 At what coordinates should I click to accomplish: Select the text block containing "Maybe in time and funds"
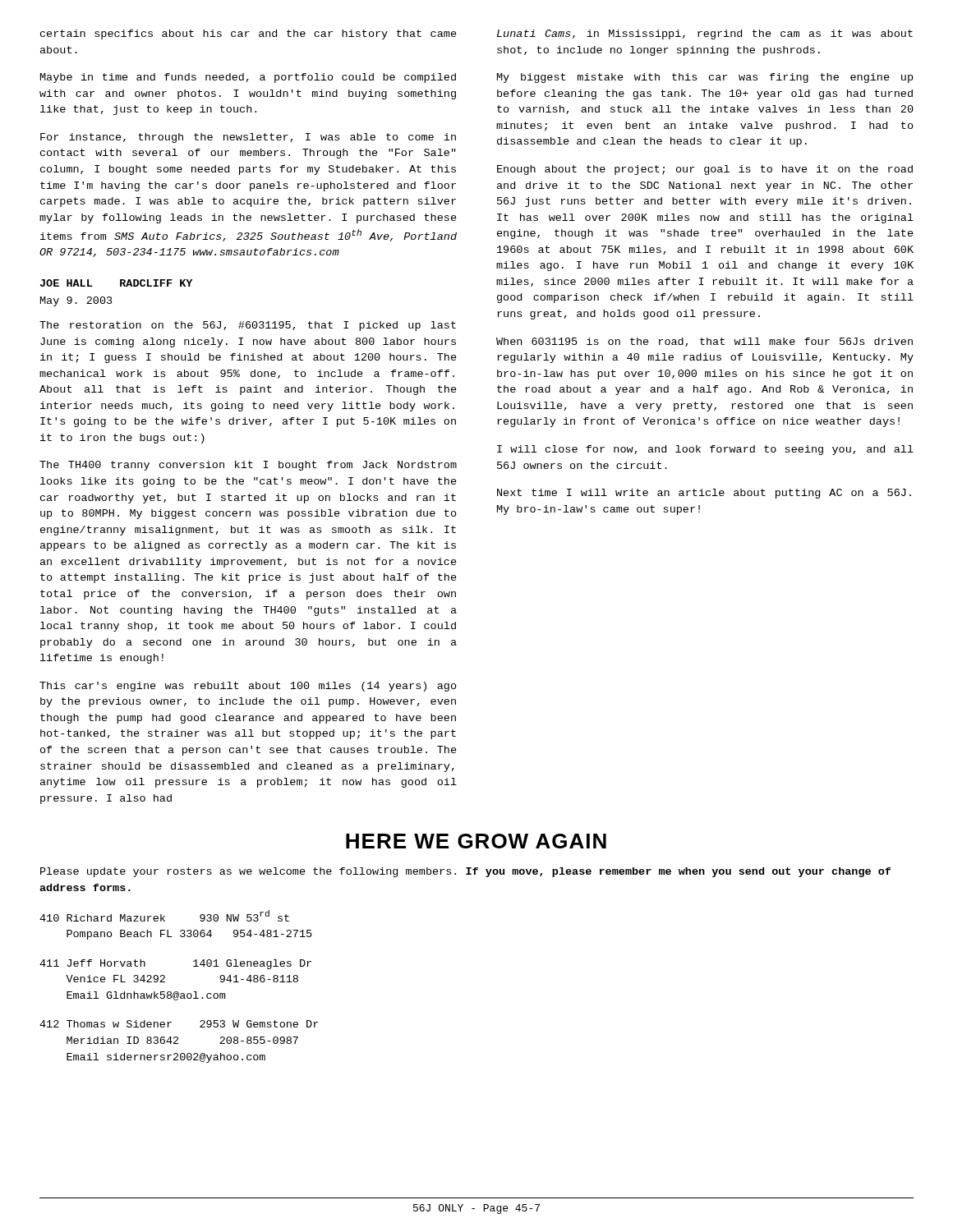[x=248, y=94]
